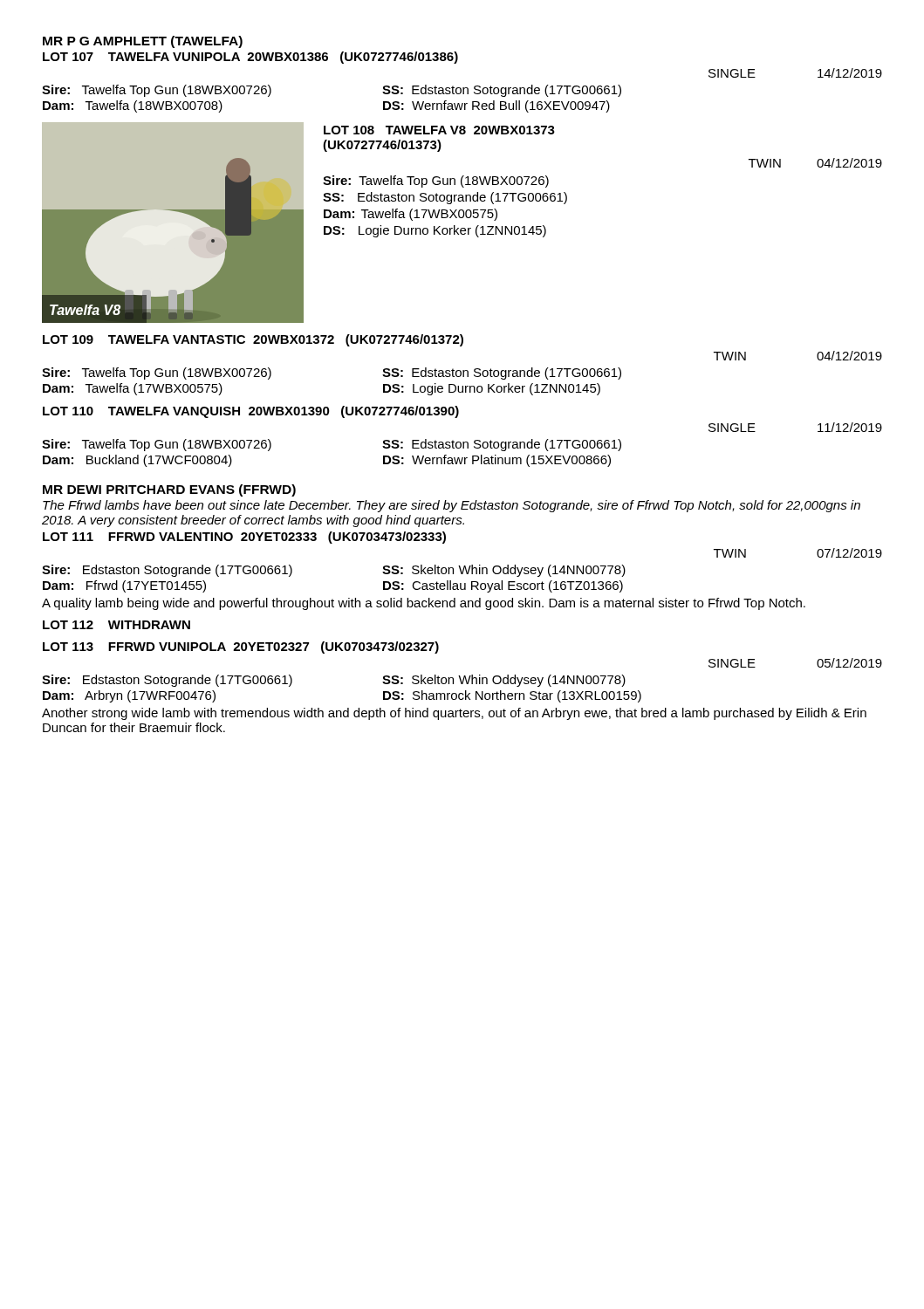Viewport: 924px width, 1309px height.
Task: Click where it says "LOT 108 TAWELFA V8 20WBX01373(UK0727746/01373)"
Action: pyautogui.click(x=439, y=137)
